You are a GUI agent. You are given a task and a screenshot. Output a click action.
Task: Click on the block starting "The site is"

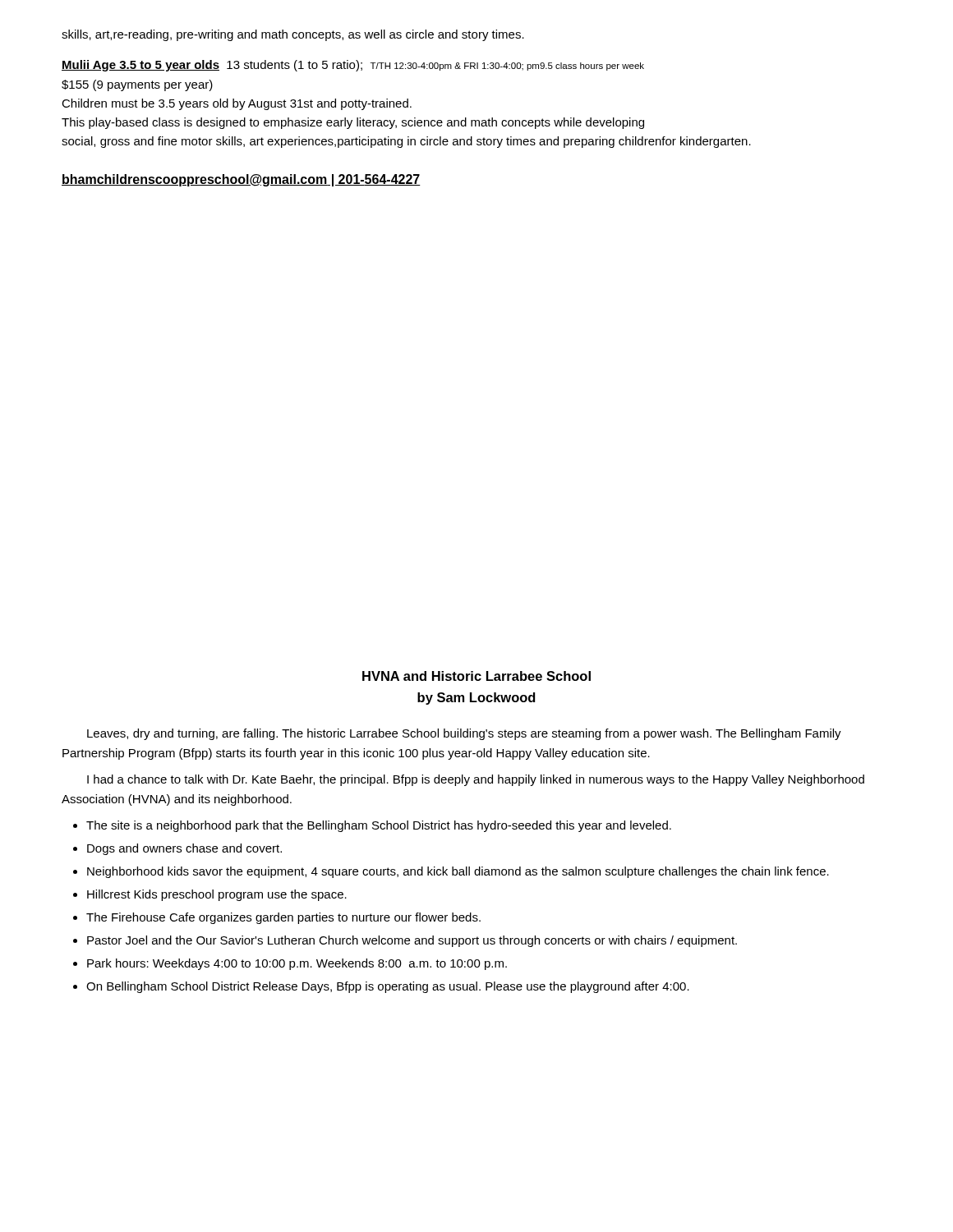pyautogui.click(x=379, y=825)
